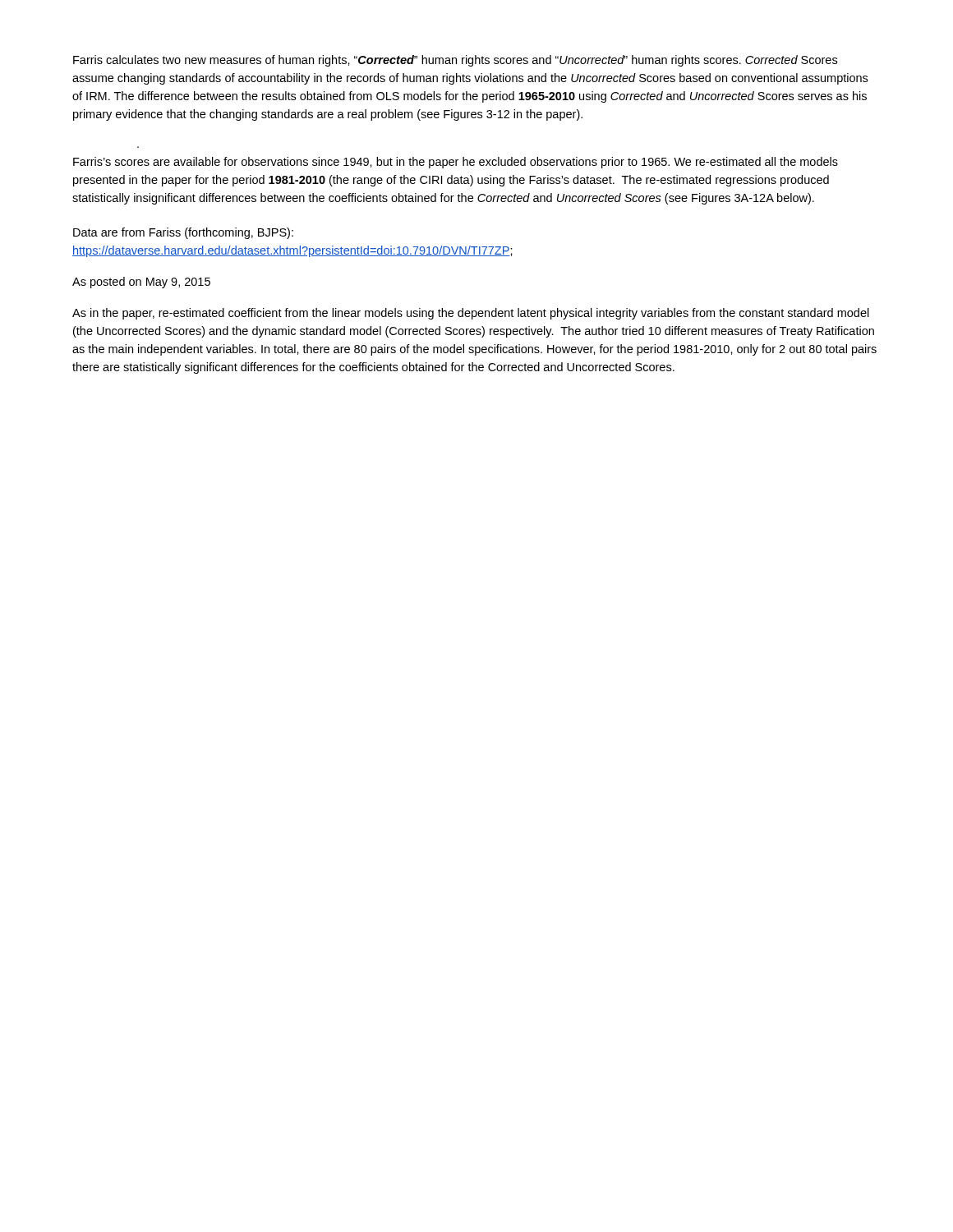
Task: Point to the block beginning "As in the paper, re-estimated coefficient from"
Action: click(x=476, y=340)
